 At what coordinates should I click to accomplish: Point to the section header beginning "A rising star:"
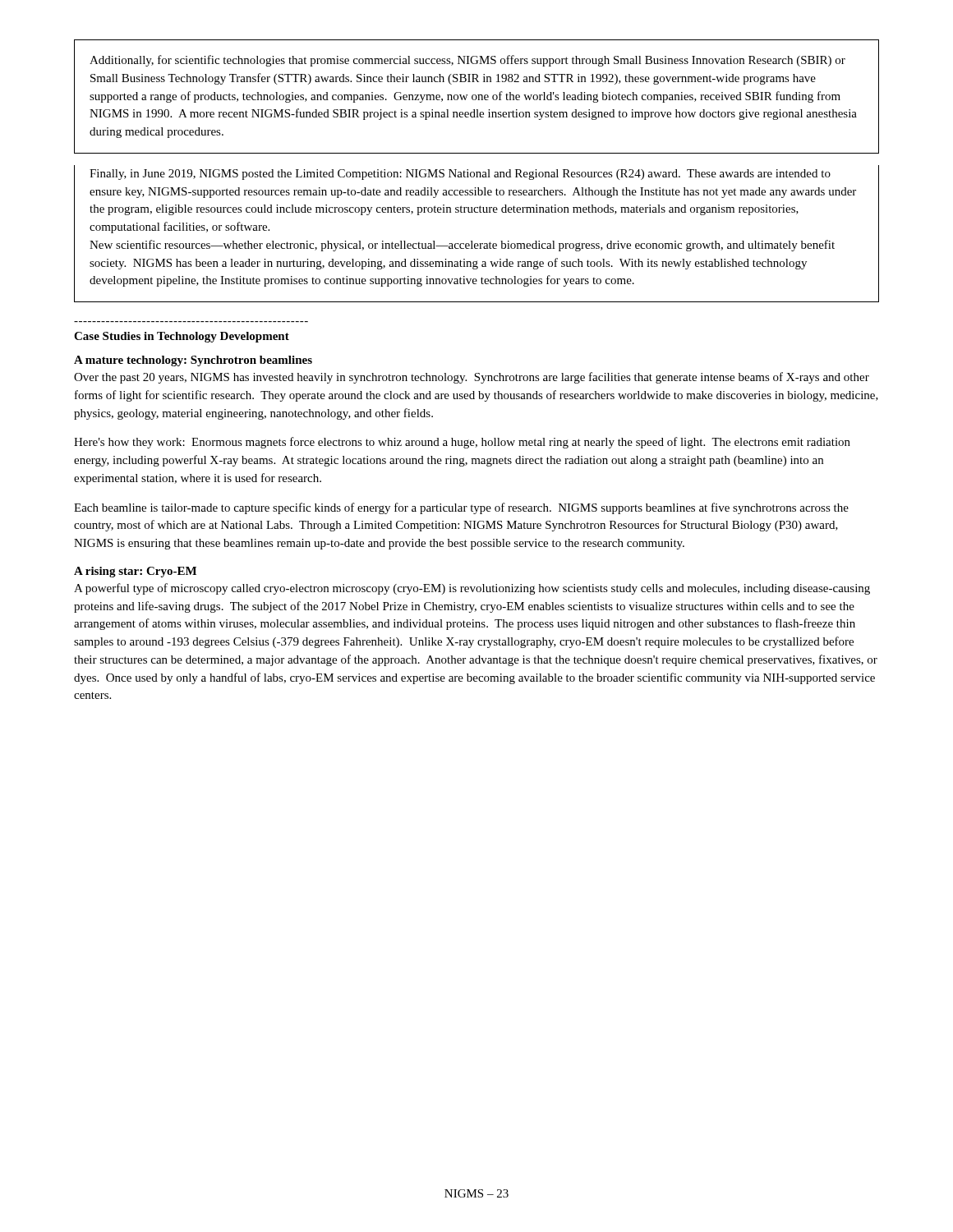[135, 571]
